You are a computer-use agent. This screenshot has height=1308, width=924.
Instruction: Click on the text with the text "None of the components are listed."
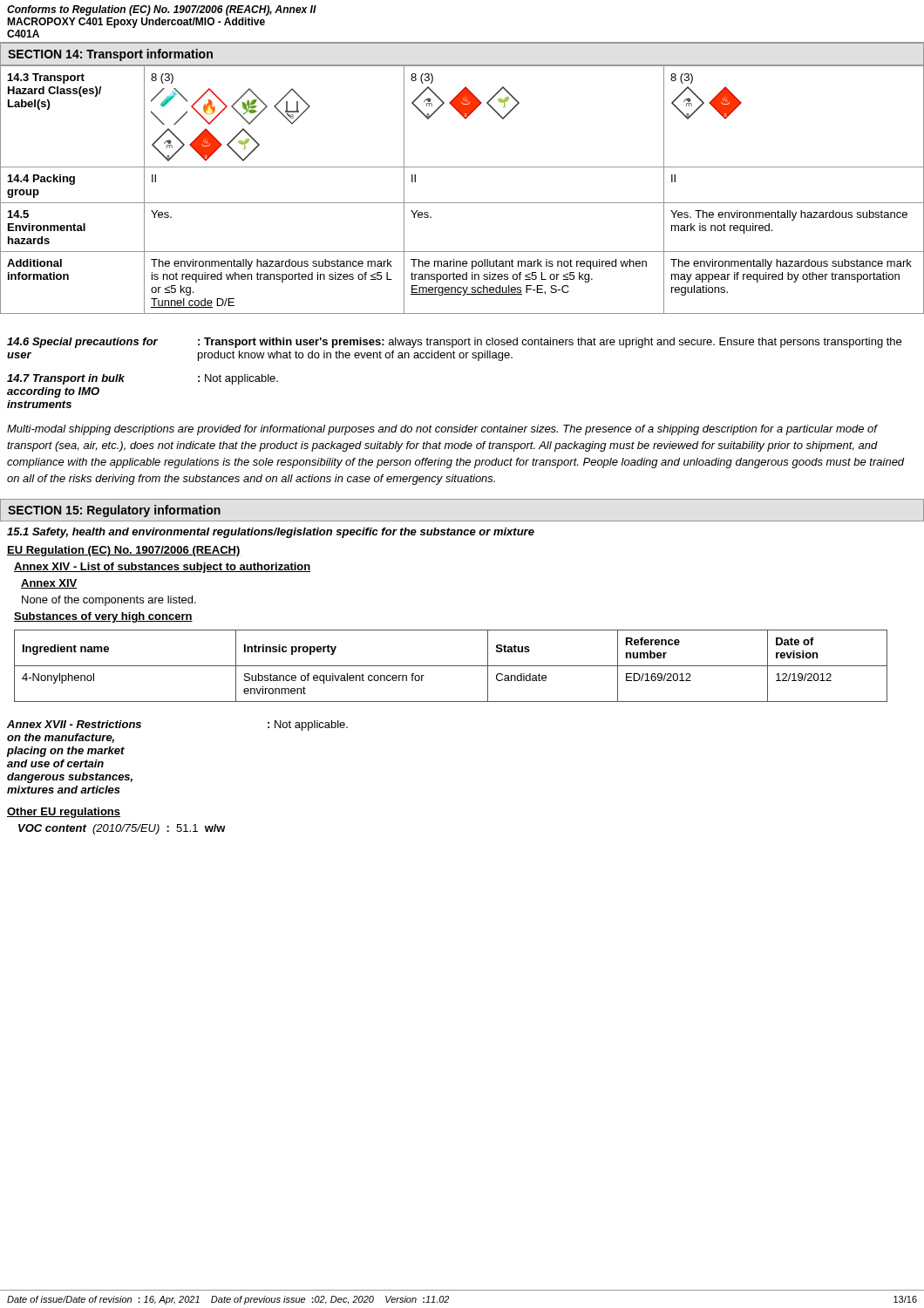109,600
